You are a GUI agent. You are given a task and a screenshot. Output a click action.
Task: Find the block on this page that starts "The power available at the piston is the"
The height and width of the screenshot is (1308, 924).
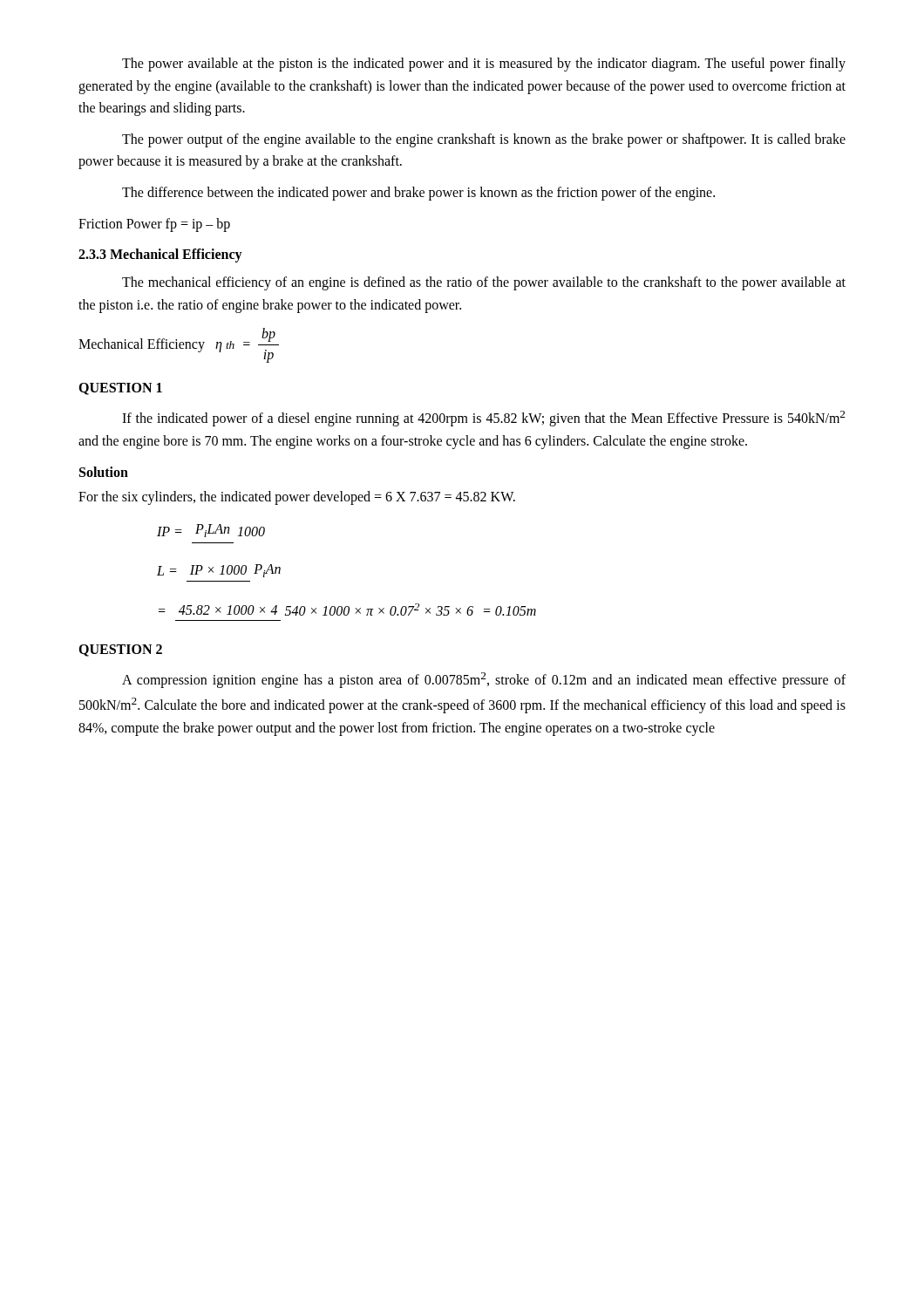(462, 128)
